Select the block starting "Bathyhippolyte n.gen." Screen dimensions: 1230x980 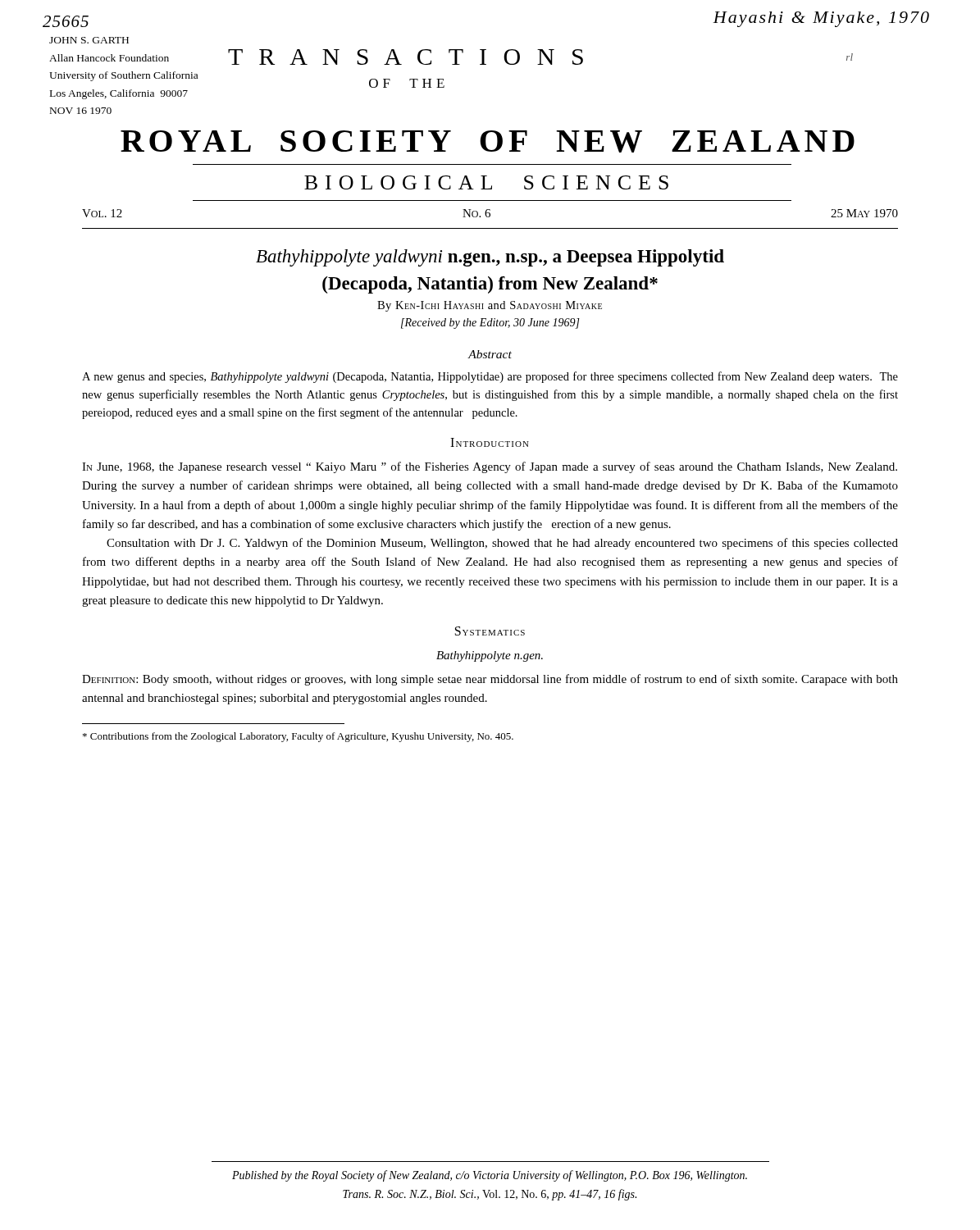(490, 655)
